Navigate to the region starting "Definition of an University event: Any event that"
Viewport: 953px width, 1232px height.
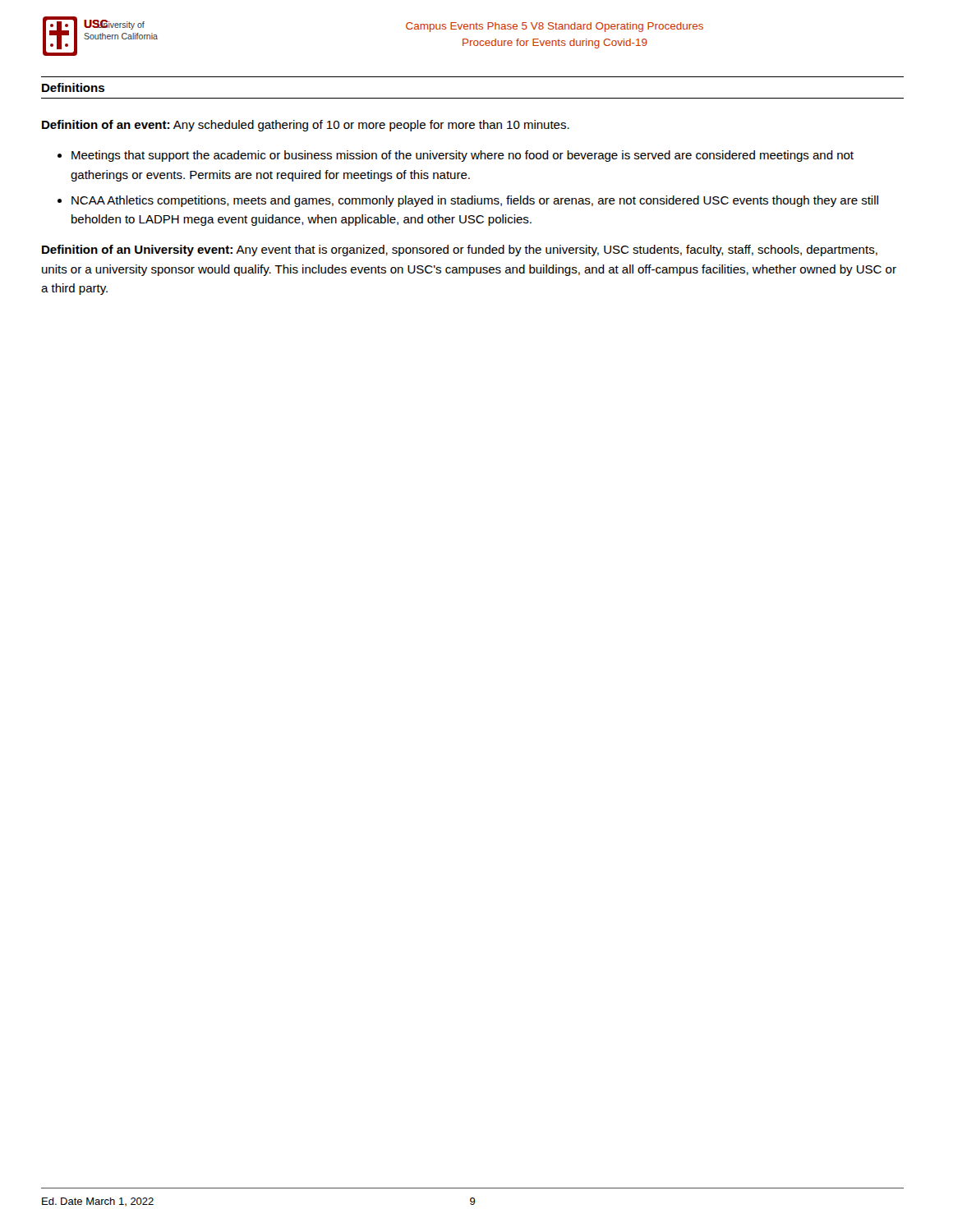[469, 269]
